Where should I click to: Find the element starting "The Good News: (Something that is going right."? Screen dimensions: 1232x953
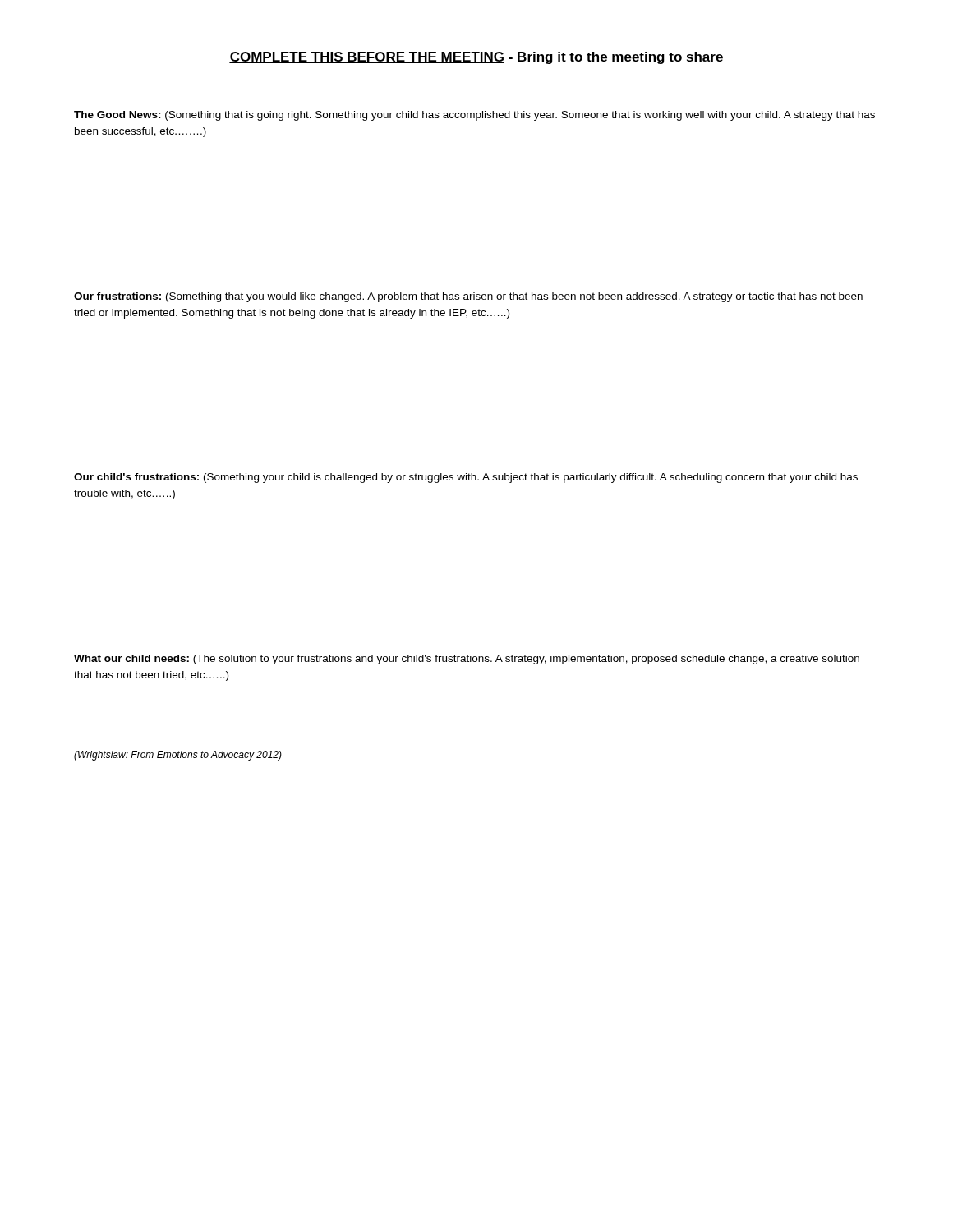pyautogui.click(x=475, y=123)
